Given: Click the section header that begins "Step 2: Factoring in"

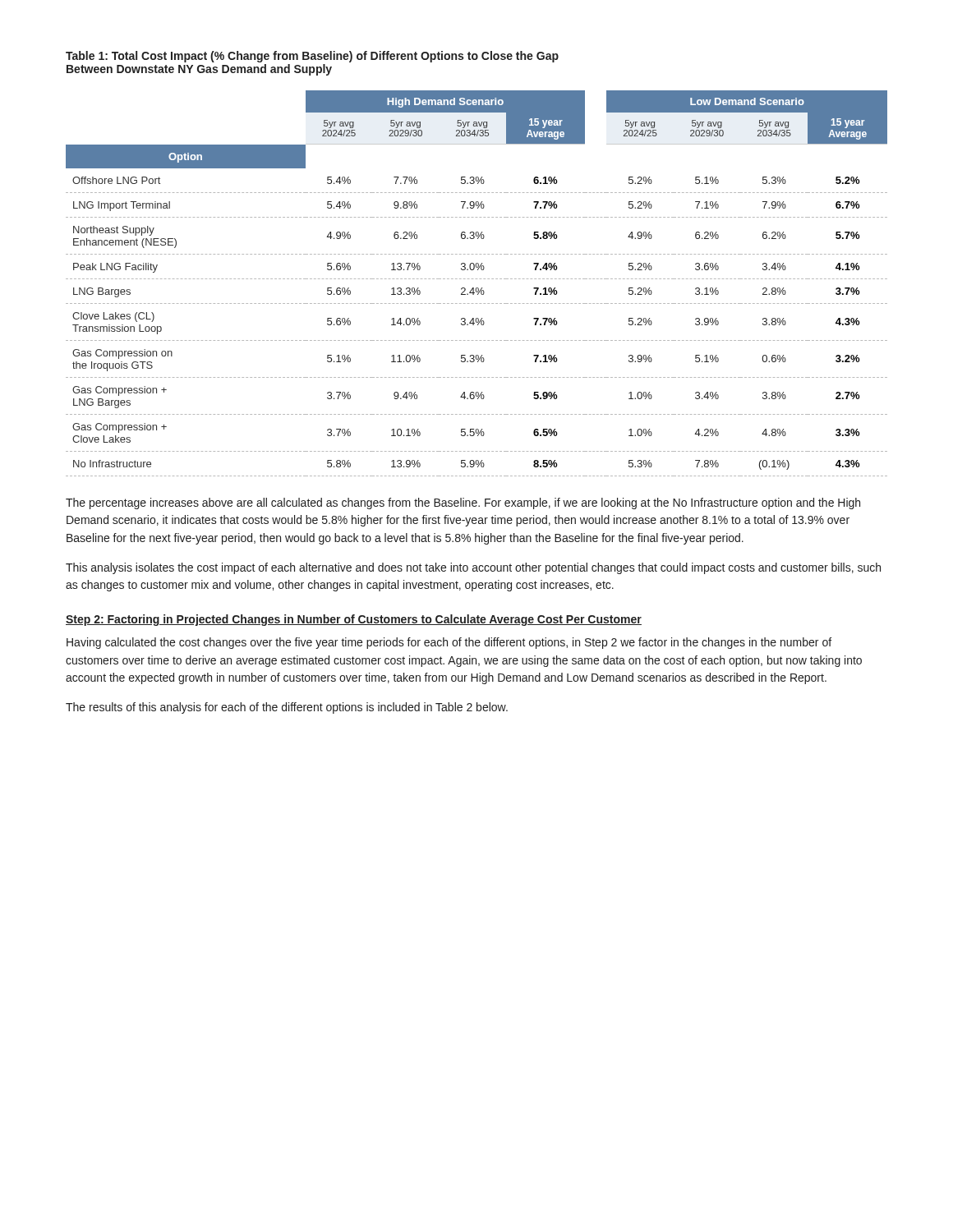Looking at the screenshot, I should tap(354, 619).
